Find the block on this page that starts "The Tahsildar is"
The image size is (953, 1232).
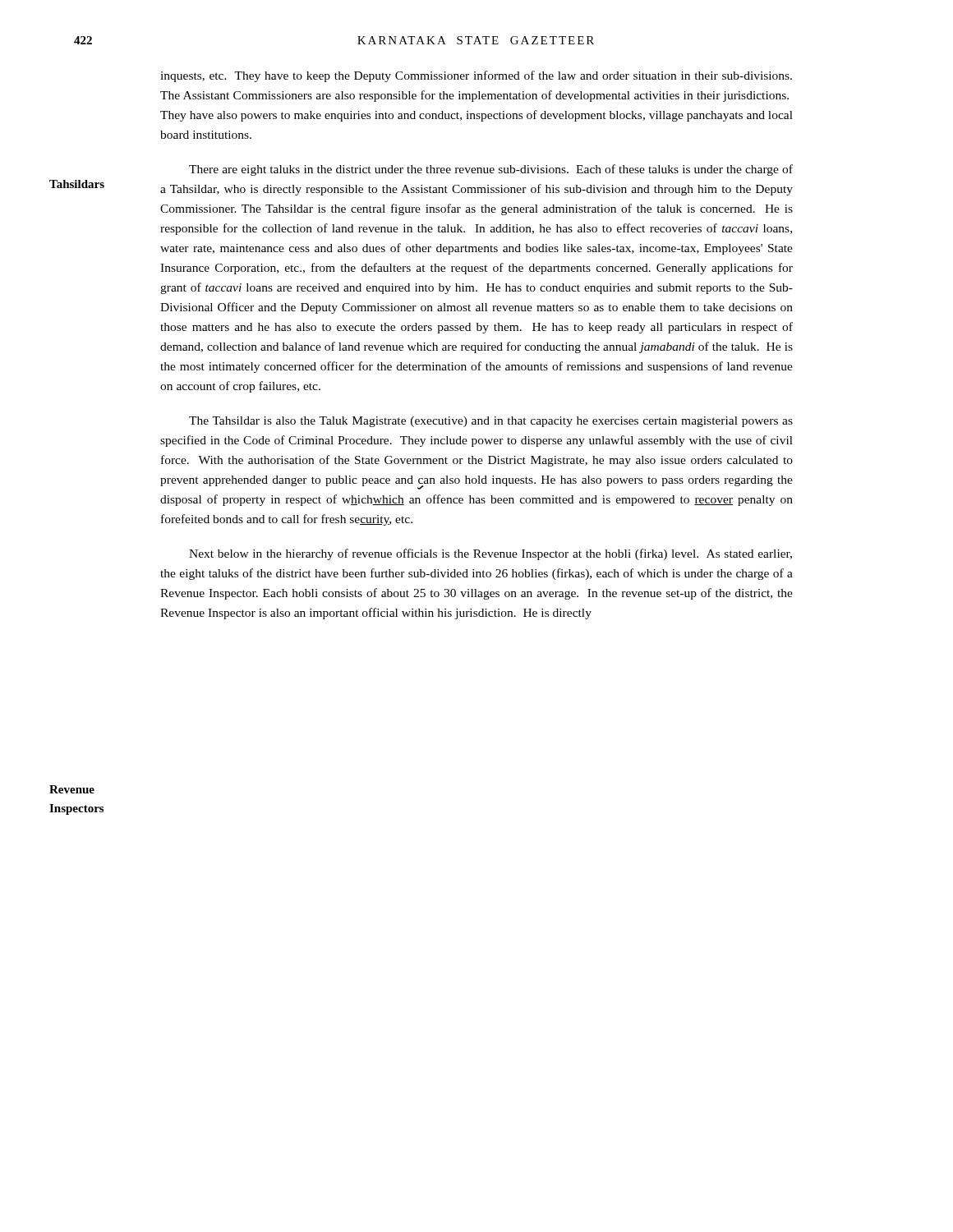(476, 470)
